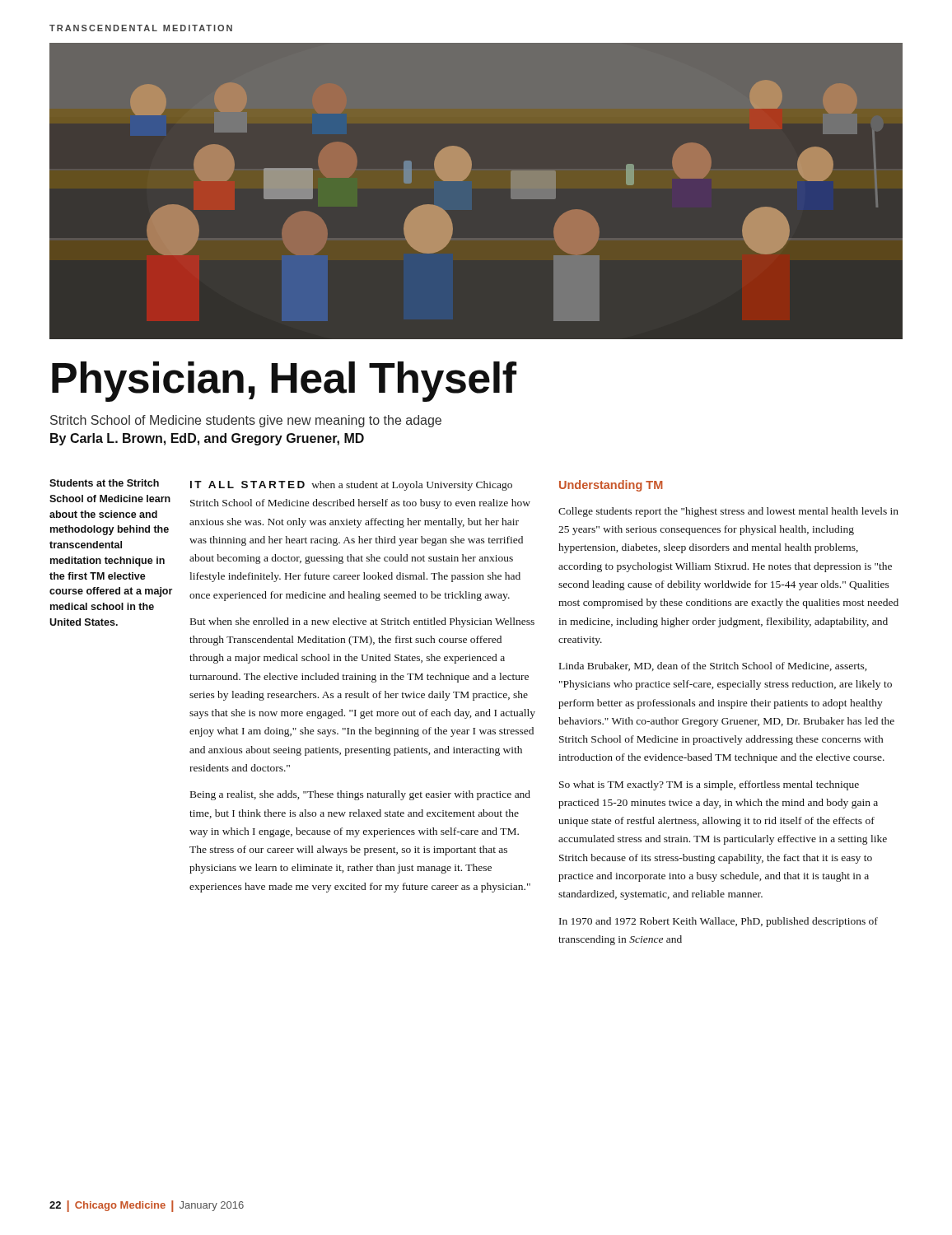Select the passage starting "Understanding TM"
The image size is (952, 1235).
611,485
